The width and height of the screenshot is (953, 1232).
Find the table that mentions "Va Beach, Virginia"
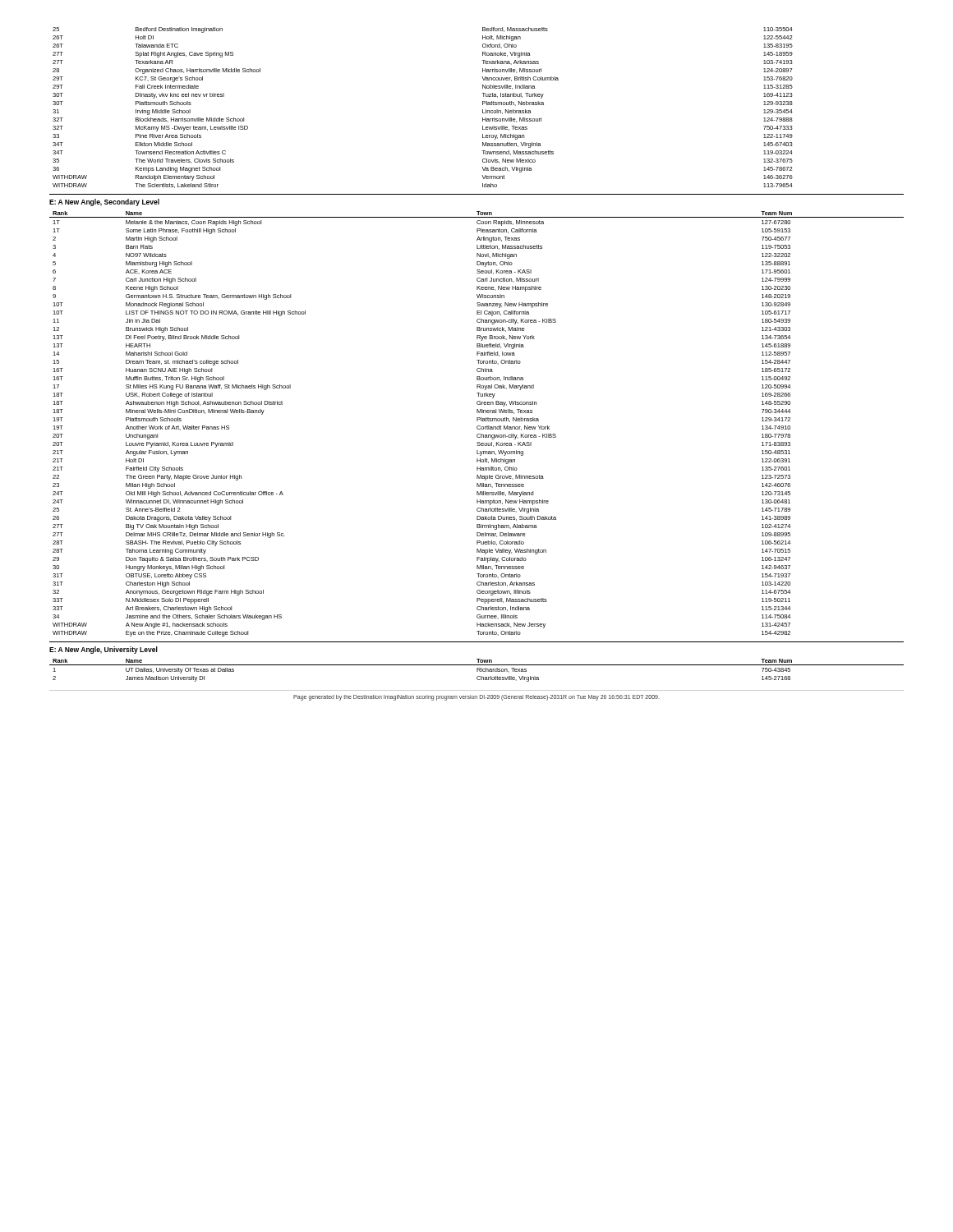click(x=476, y=107)
